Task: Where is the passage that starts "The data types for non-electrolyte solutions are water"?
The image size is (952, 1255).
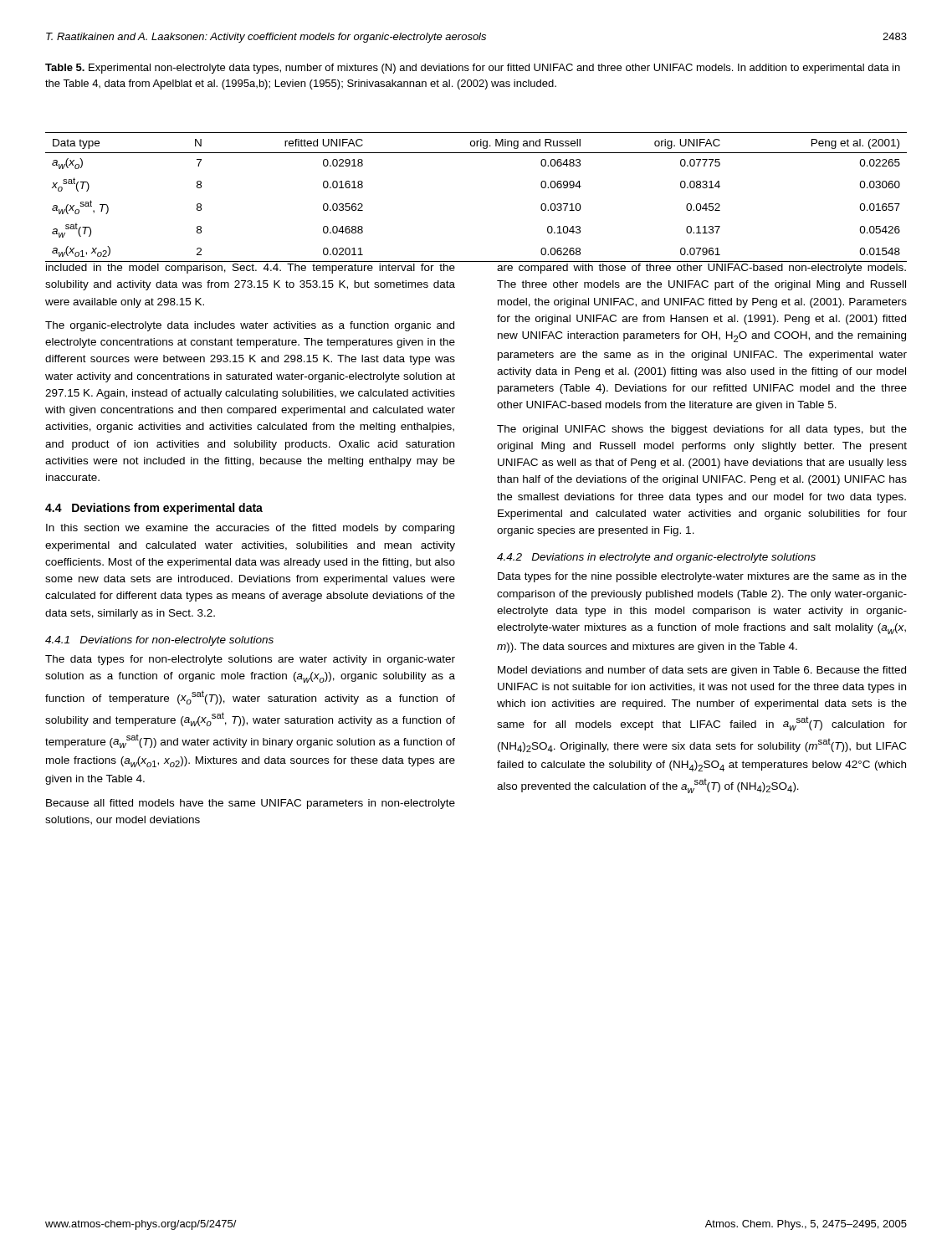Action: coord(250,719)
